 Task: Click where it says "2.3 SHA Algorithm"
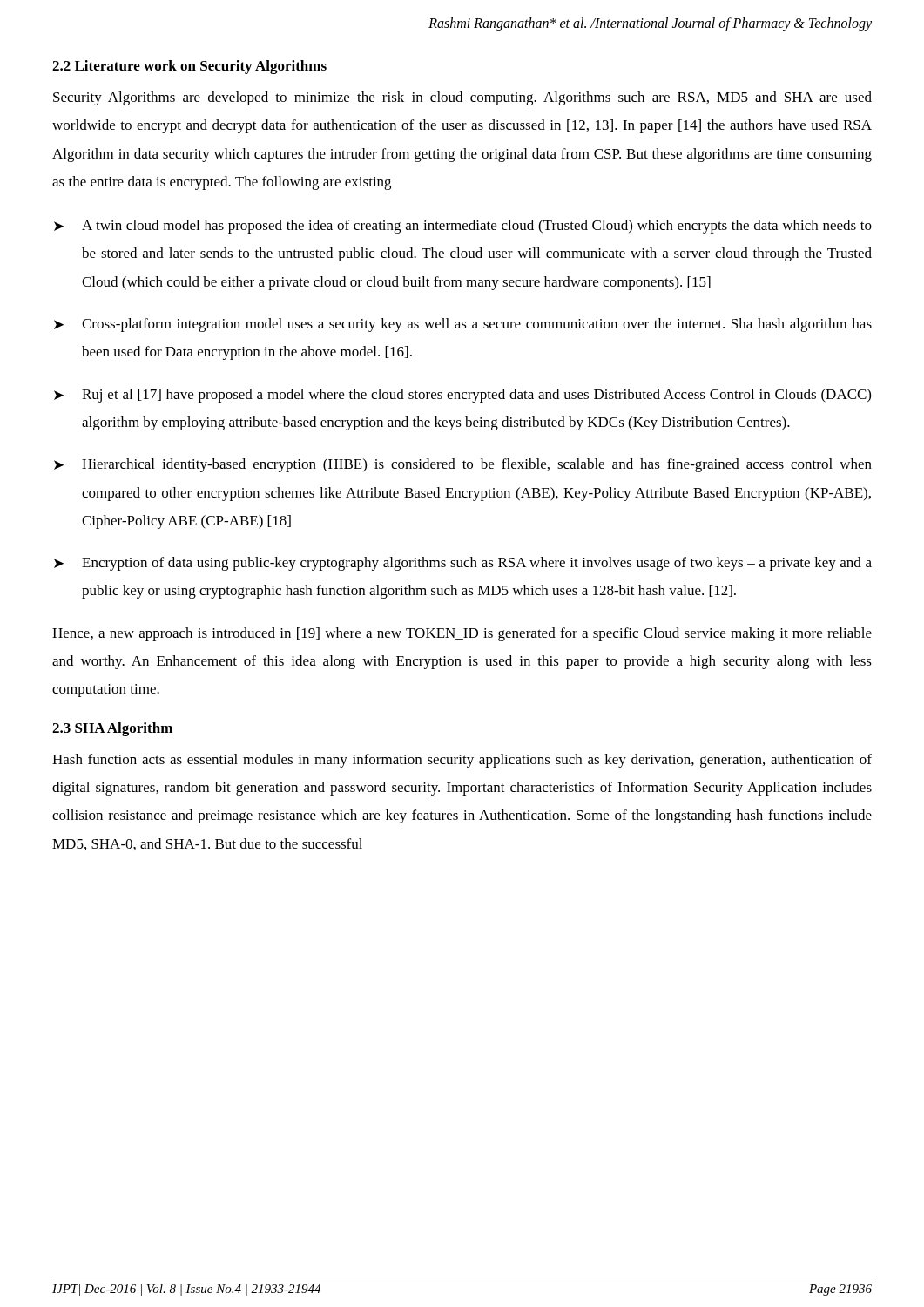click(113, 728)
